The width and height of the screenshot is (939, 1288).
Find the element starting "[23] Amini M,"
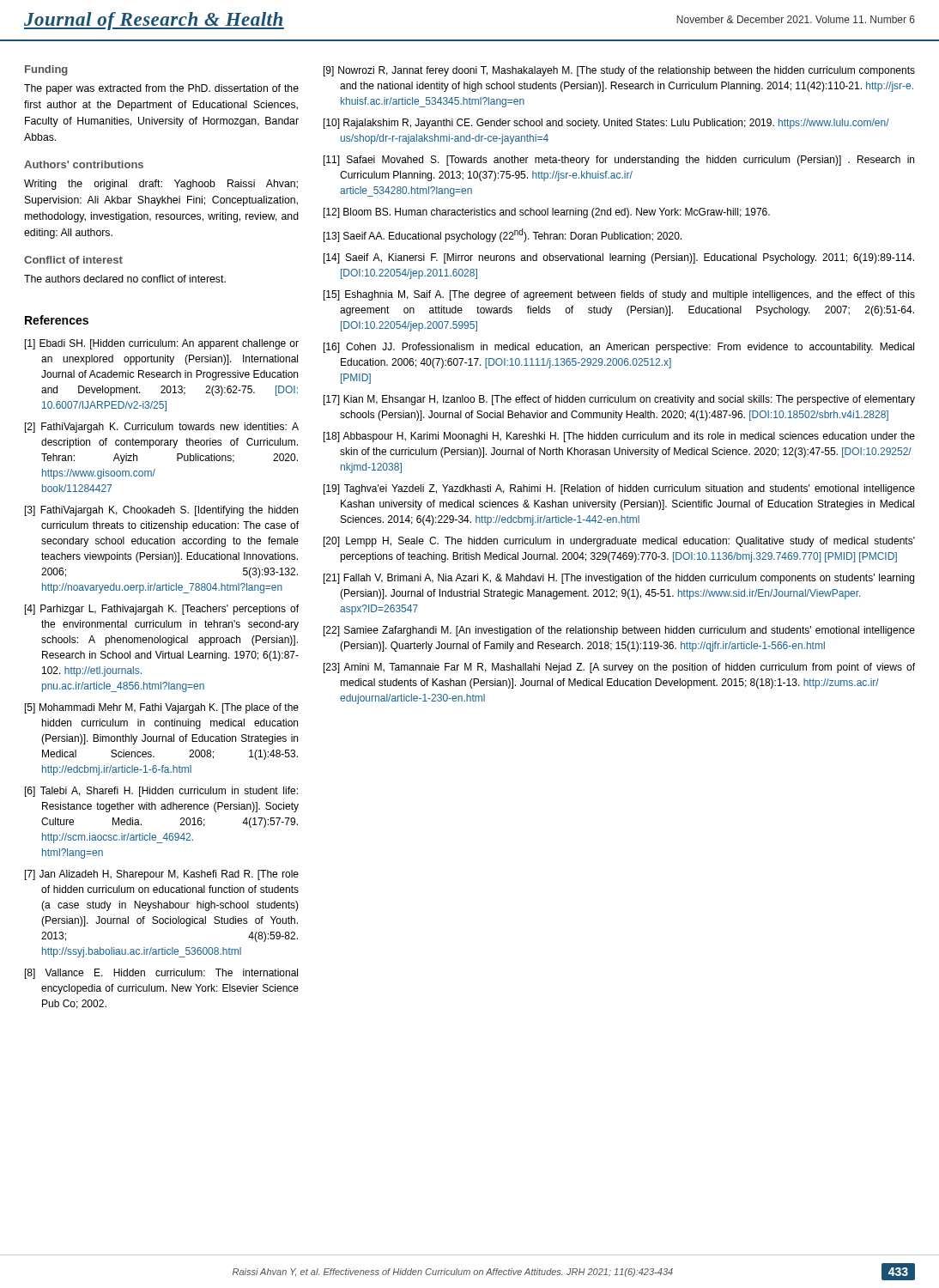[619, 683]
